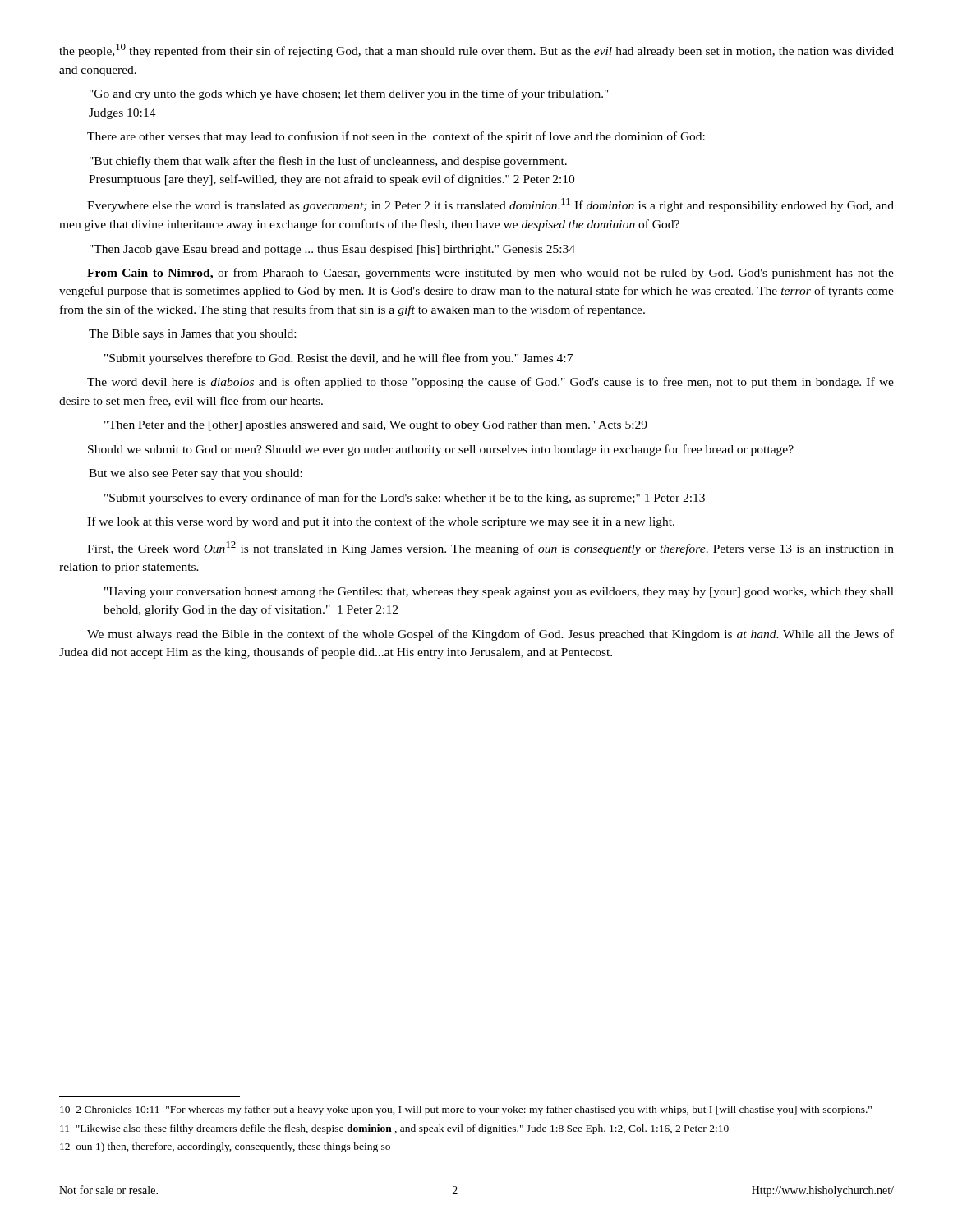Find the text starting "10 2 Chronicles 10:11 "For whereas my father"
953x1232 pixels.
click(x=466, y=1109)
